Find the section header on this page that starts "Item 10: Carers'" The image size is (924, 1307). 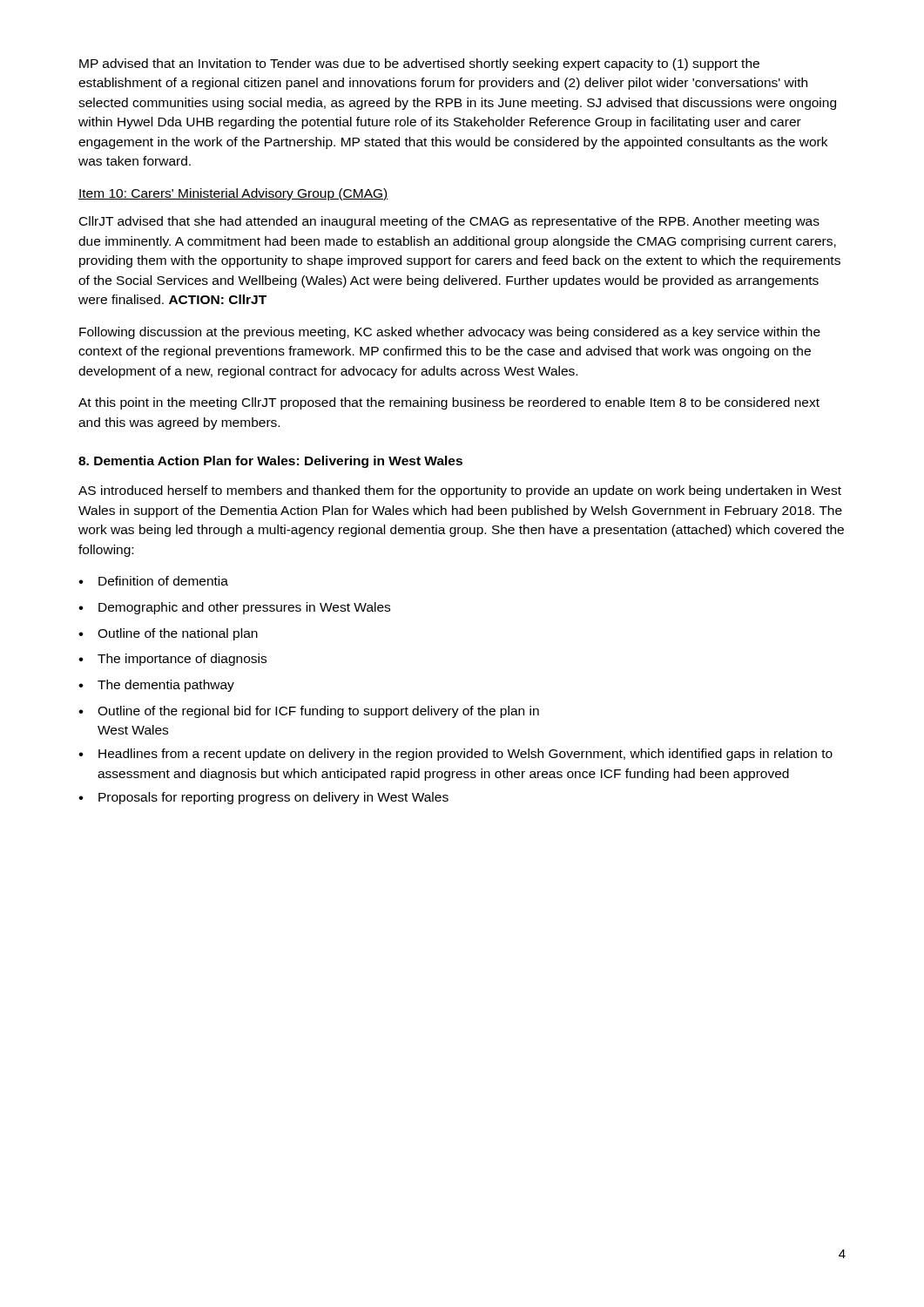tap(233, 193)
